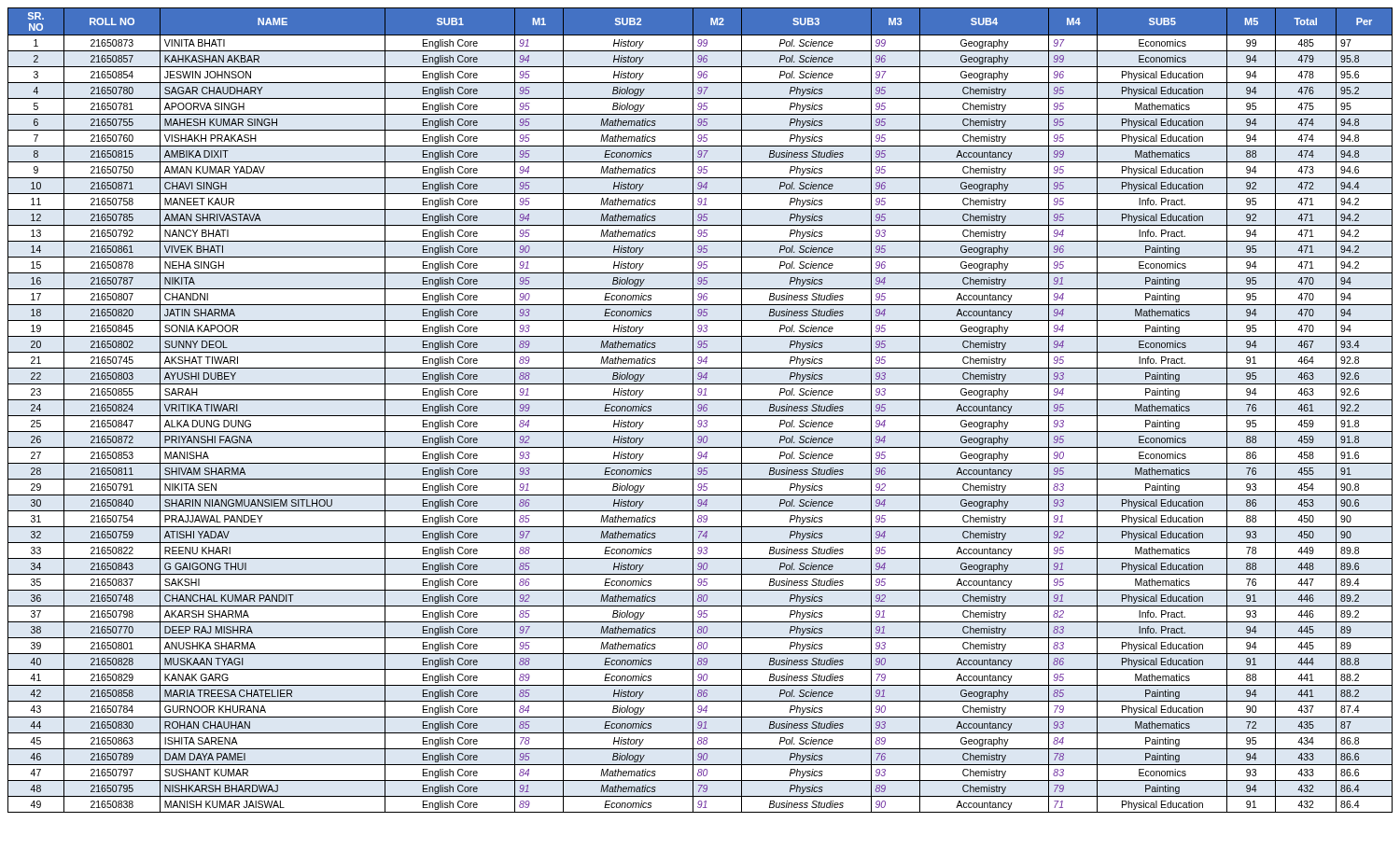
Task: Select the table that reads "APOORVA SINGH"
Action: click(700, 410)
